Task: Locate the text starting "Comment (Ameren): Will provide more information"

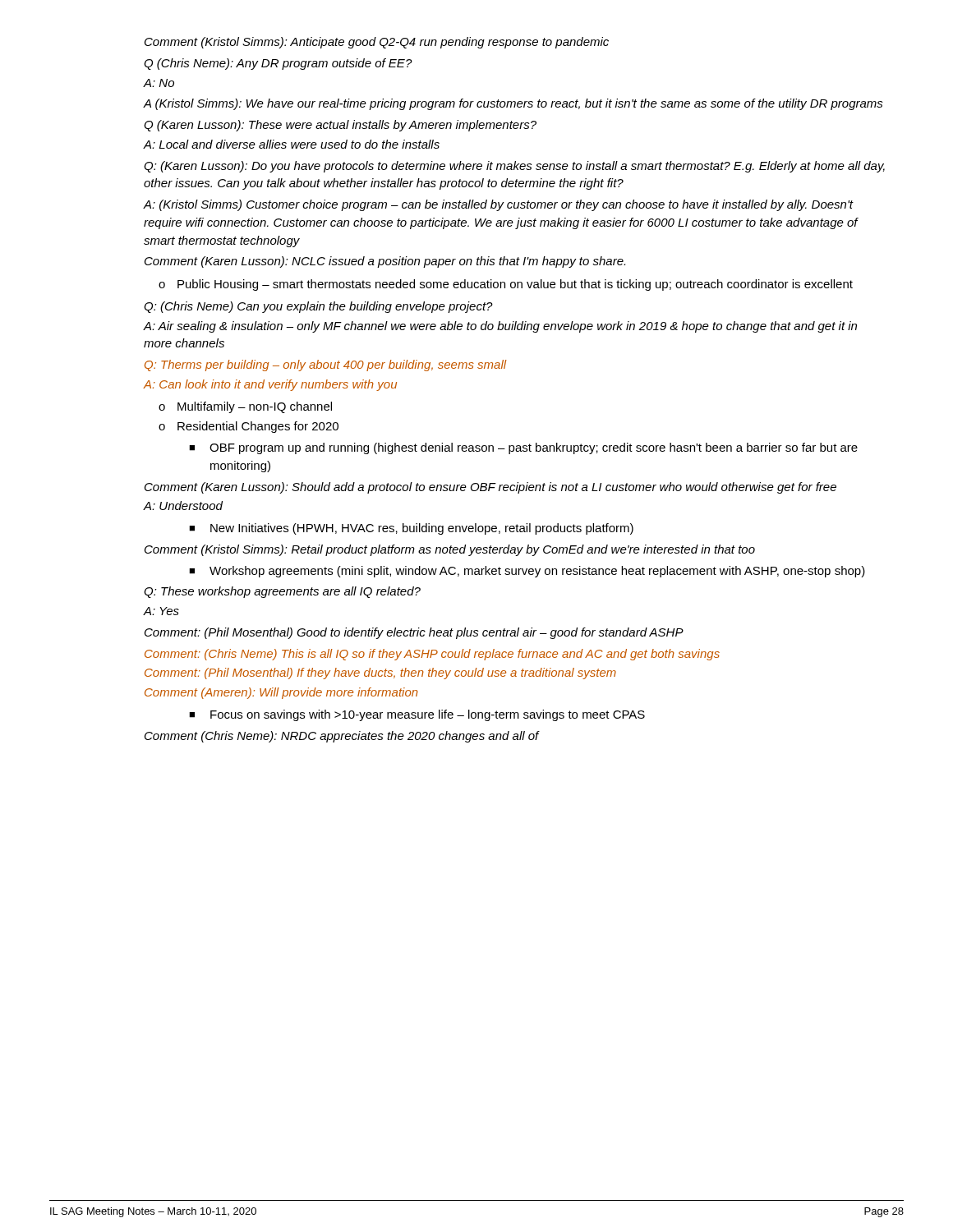Action: (281, 692)
